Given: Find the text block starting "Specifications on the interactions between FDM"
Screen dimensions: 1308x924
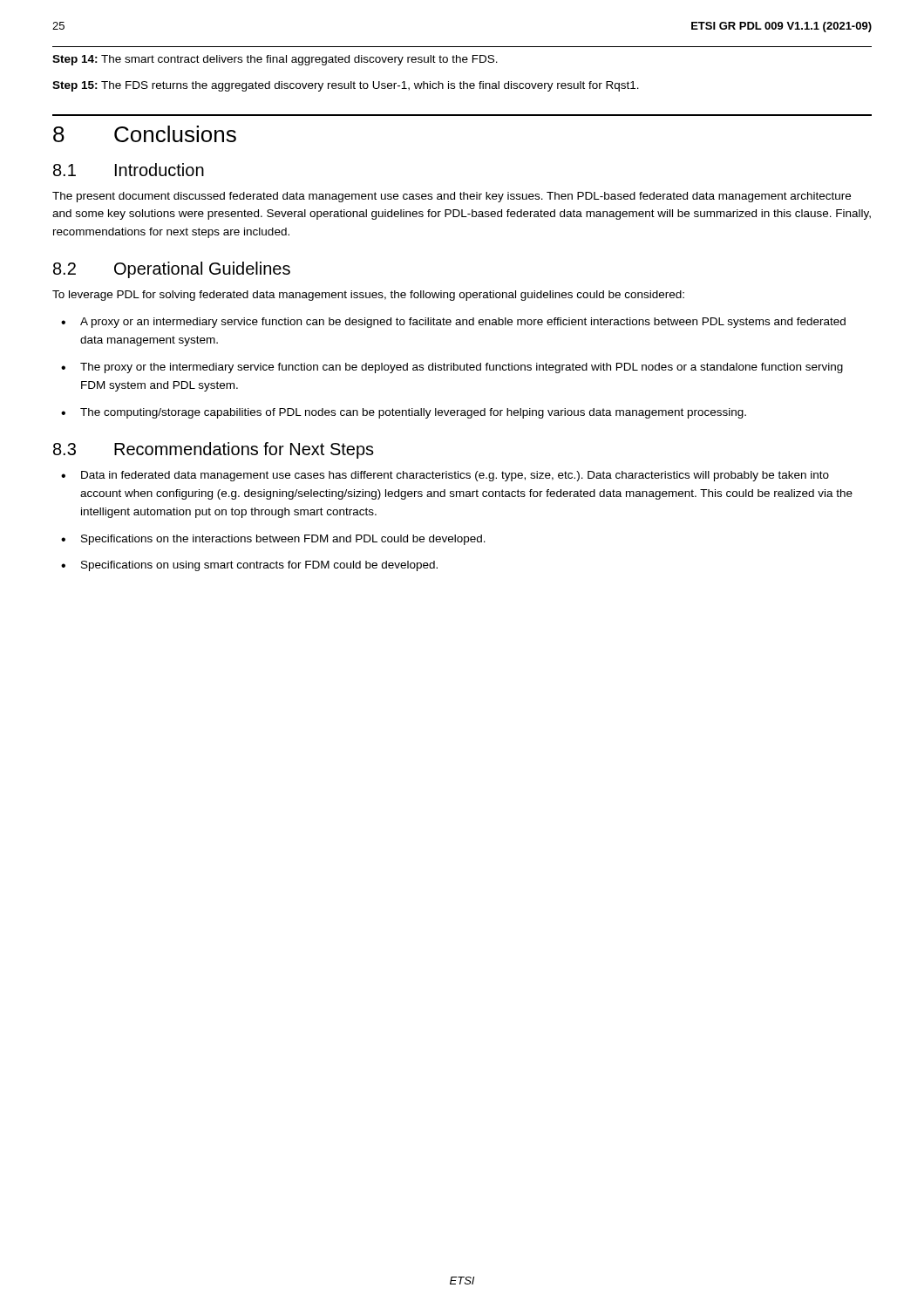Looking at the screenshot, I should point(283,538).
